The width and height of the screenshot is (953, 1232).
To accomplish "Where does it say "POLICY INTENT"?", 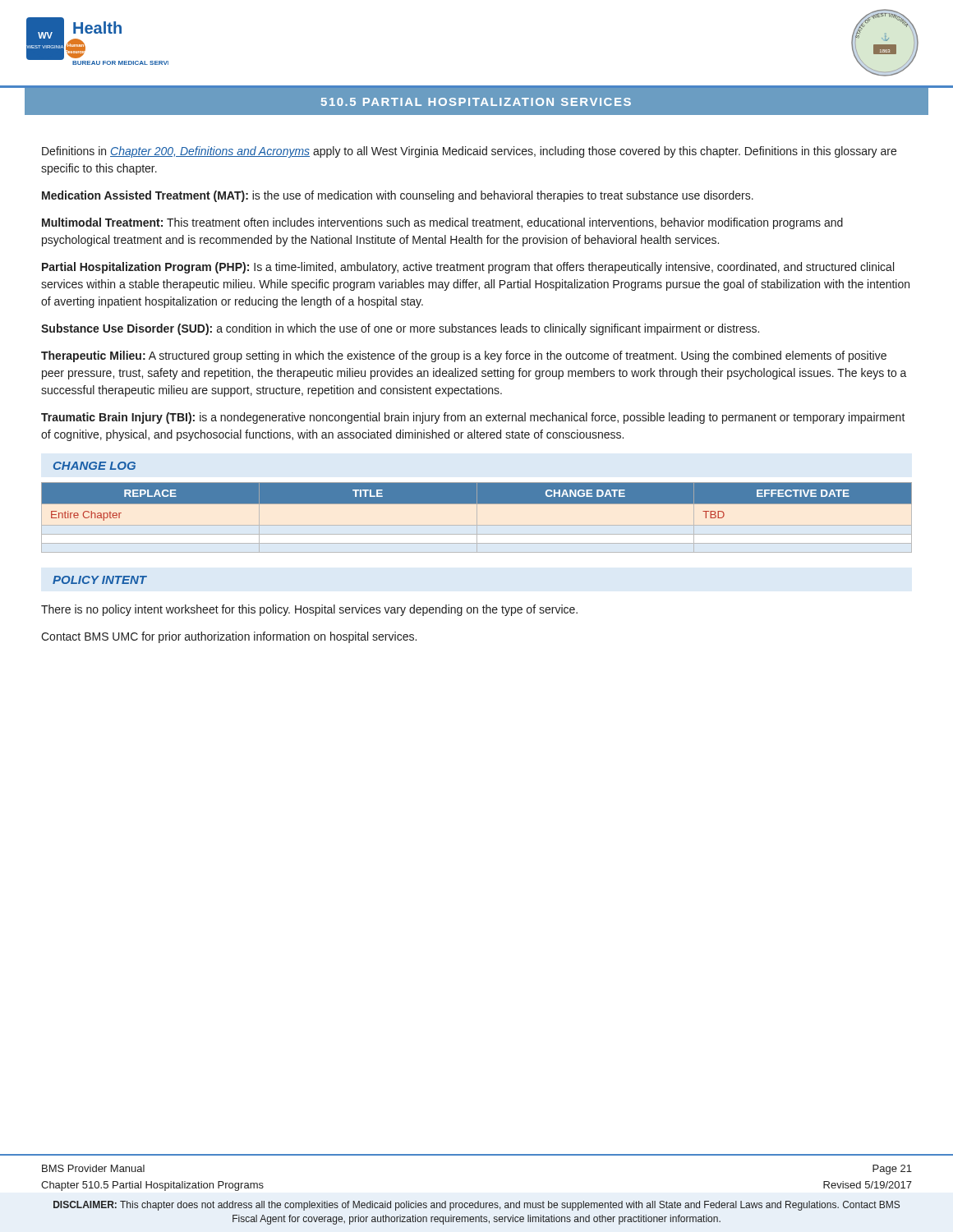I will coord(99,579).
